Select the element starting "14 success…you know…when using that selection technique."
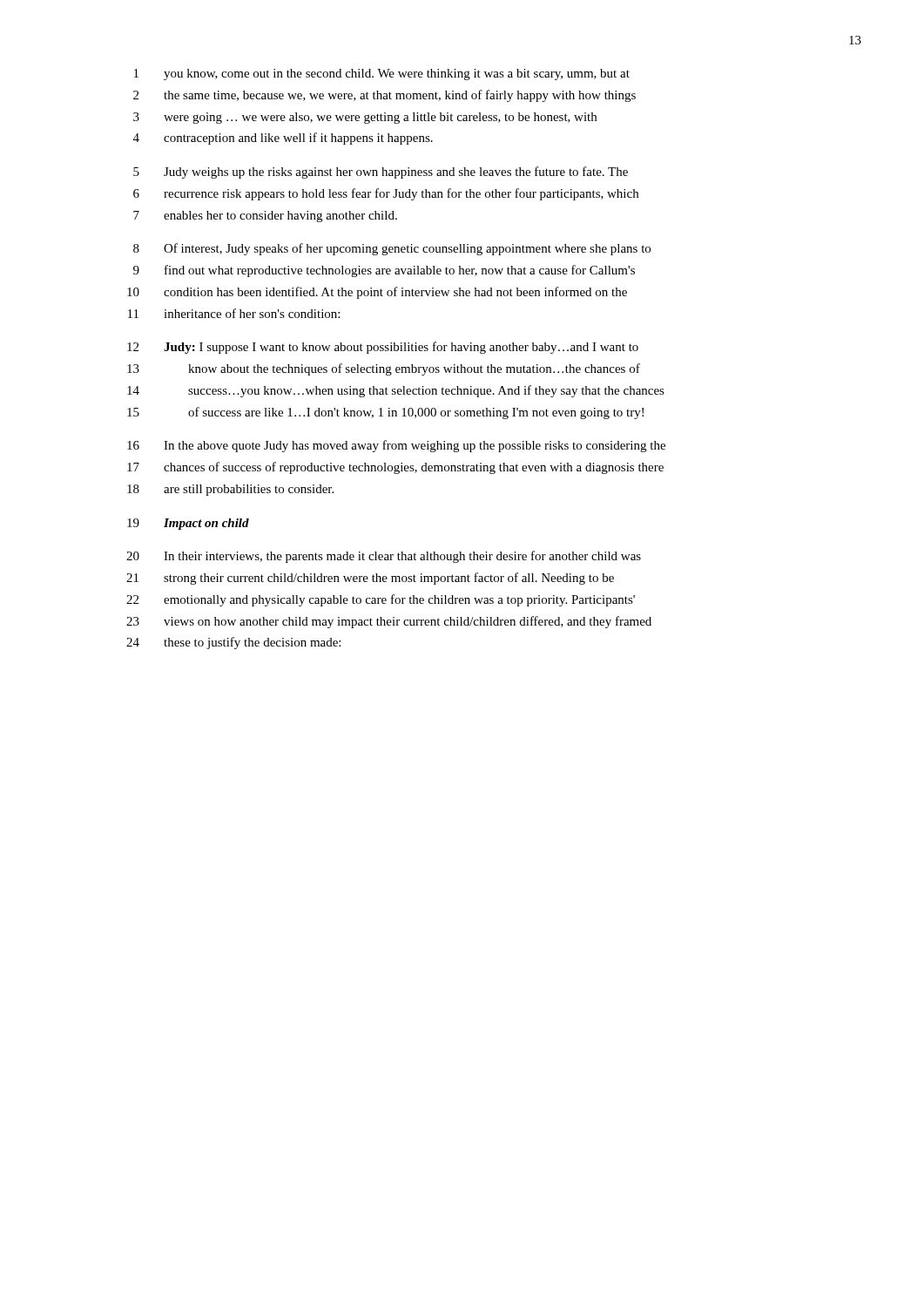This screenshot has width=924, height=1307. click(462, 390)
